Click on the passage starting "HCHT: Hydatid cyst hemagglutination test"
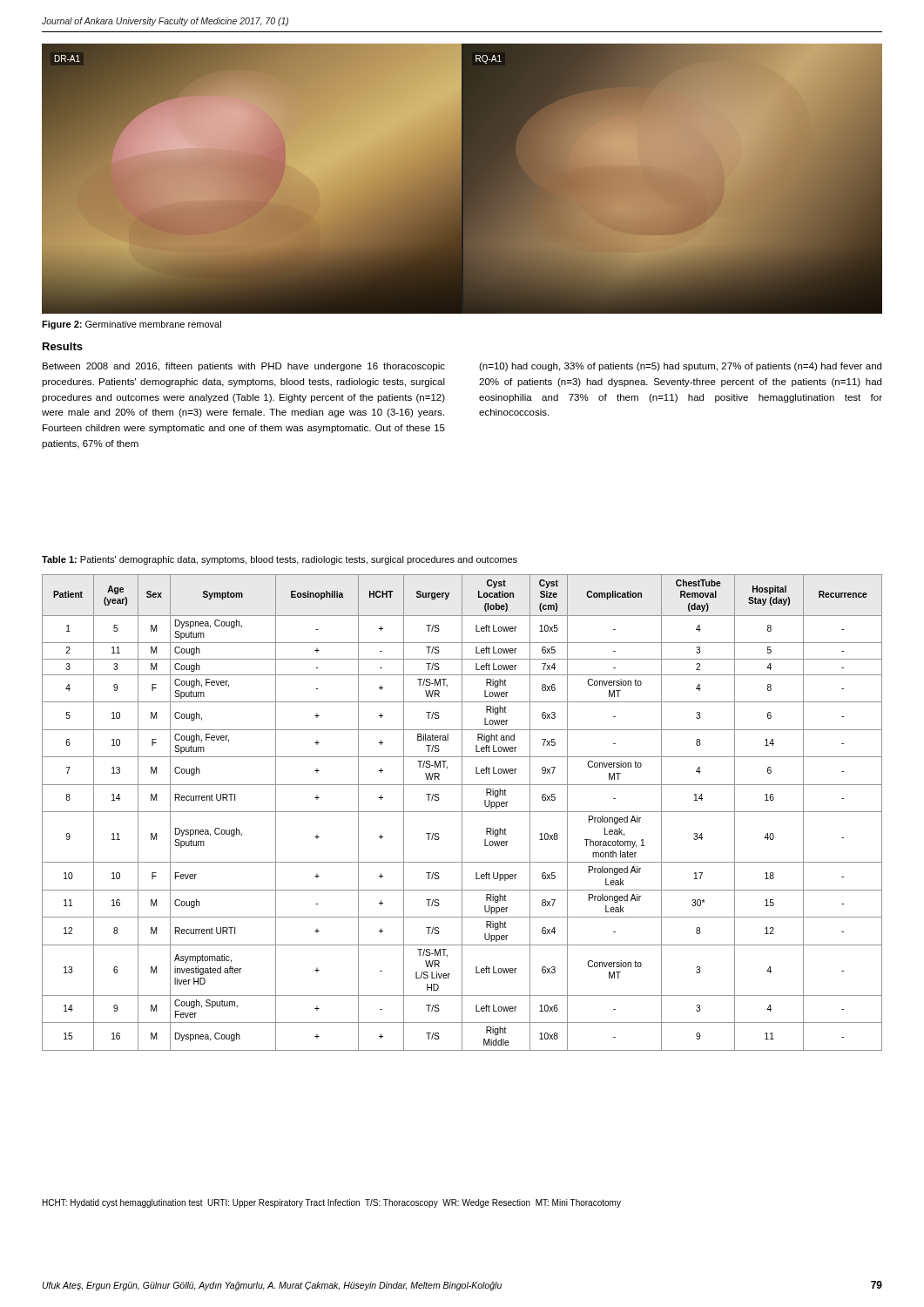 (x=331, y=1203)
